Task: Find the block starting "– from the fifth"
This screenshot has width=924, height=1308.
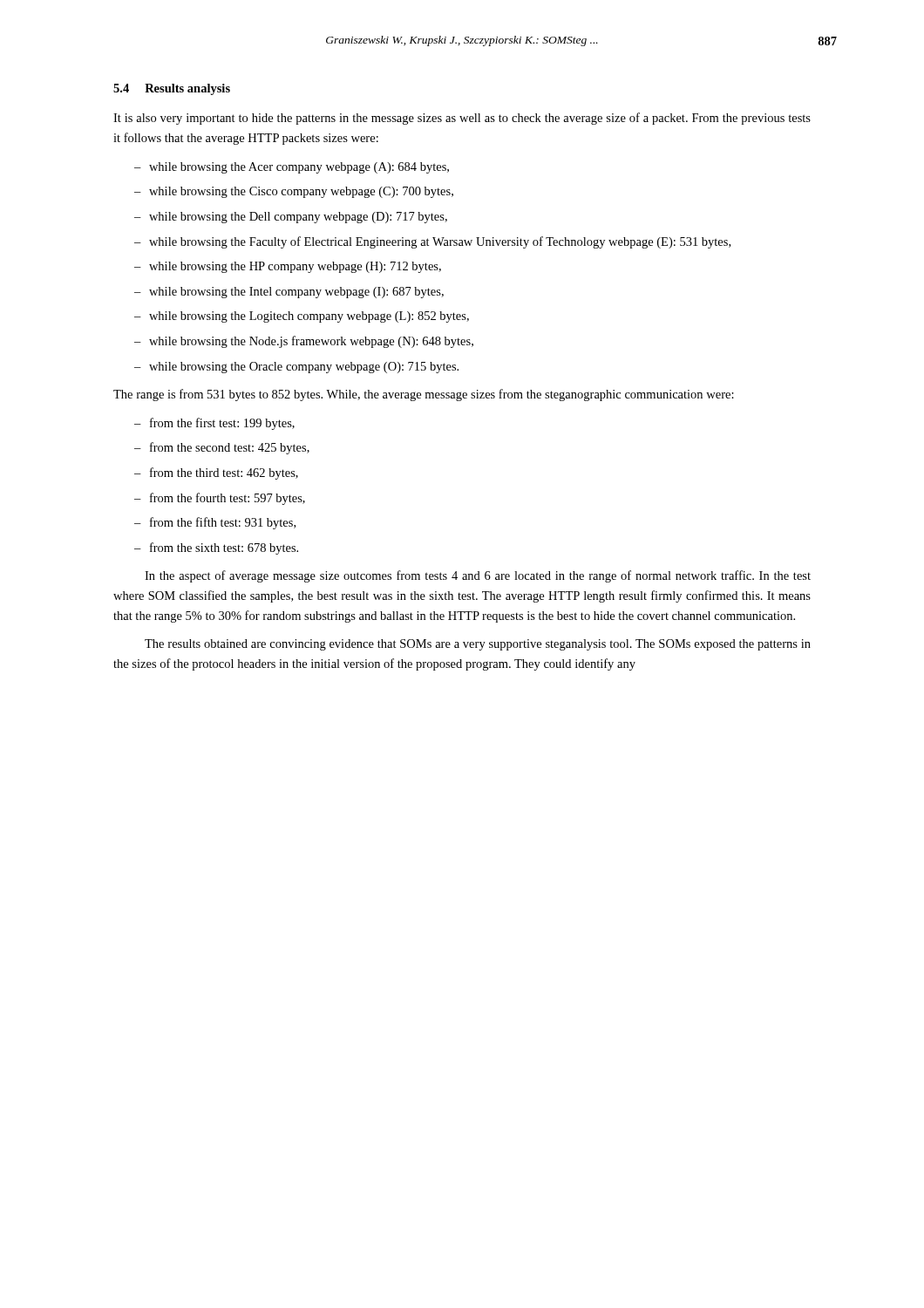Action: pos(215,522)
